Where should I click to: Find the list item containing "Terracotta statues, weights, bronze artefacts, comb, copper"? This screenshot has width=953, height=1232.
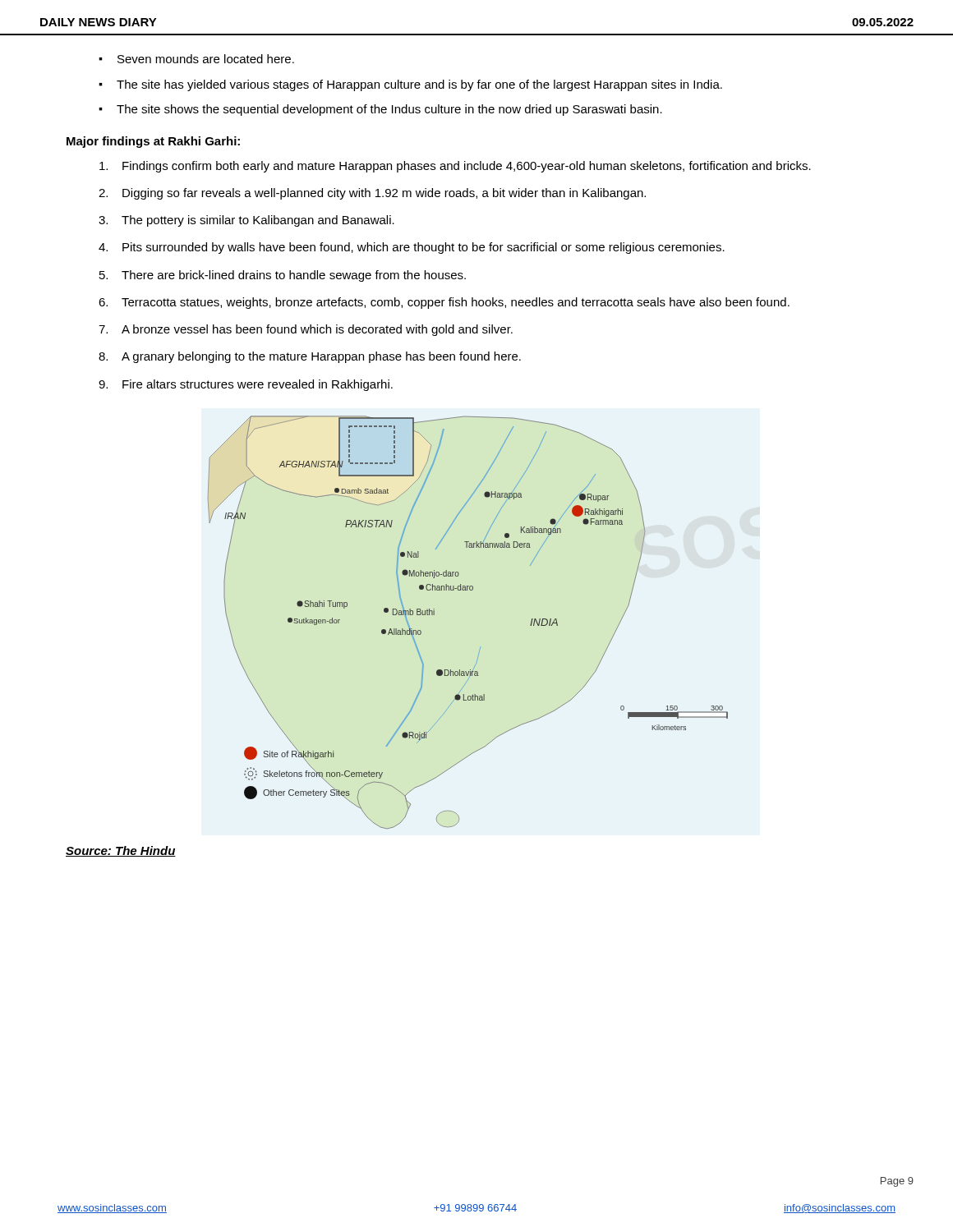(x=456, y=302)
